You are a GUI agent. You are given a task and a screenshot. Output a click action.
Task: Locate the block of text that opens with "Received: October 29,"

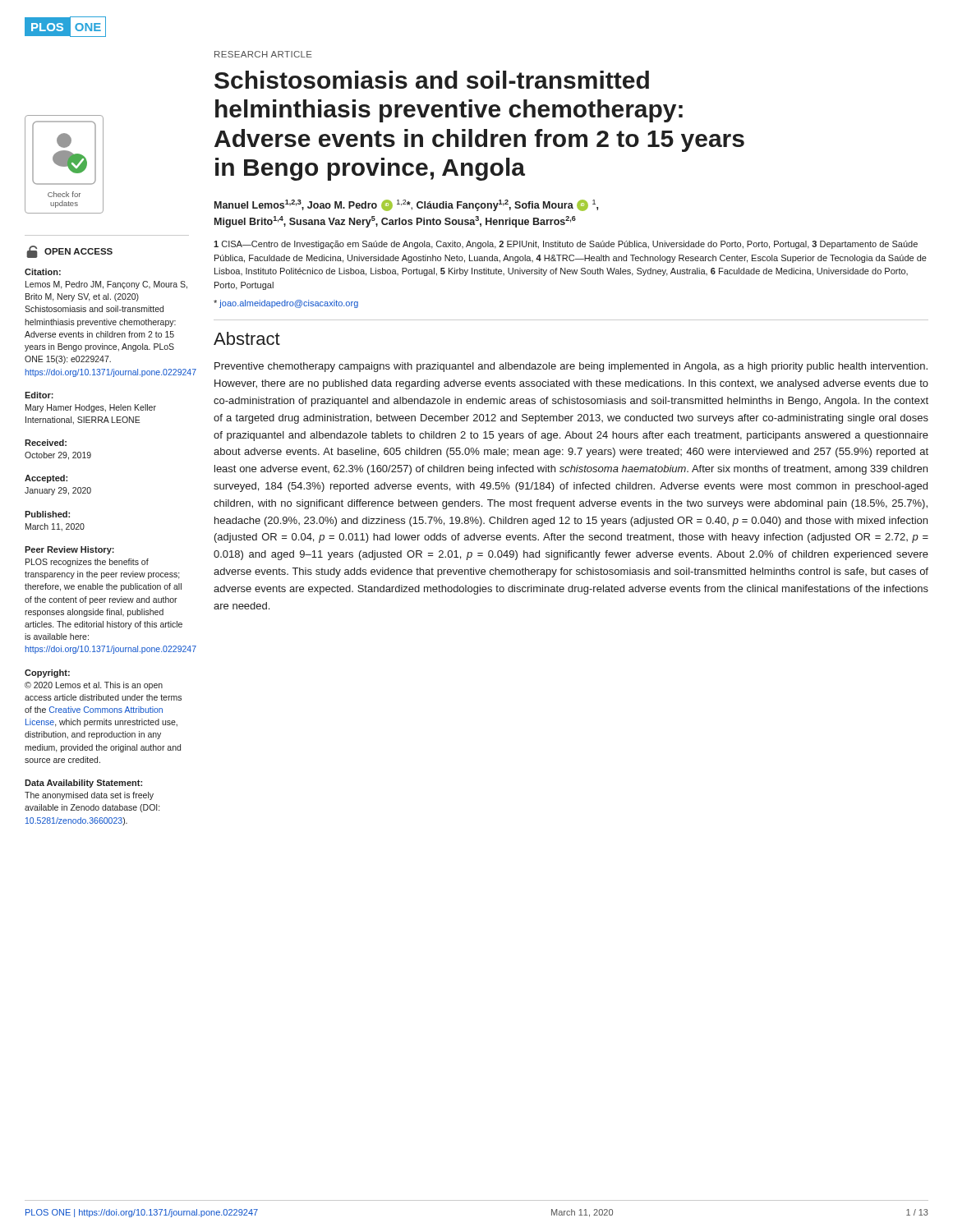[46, 443]
